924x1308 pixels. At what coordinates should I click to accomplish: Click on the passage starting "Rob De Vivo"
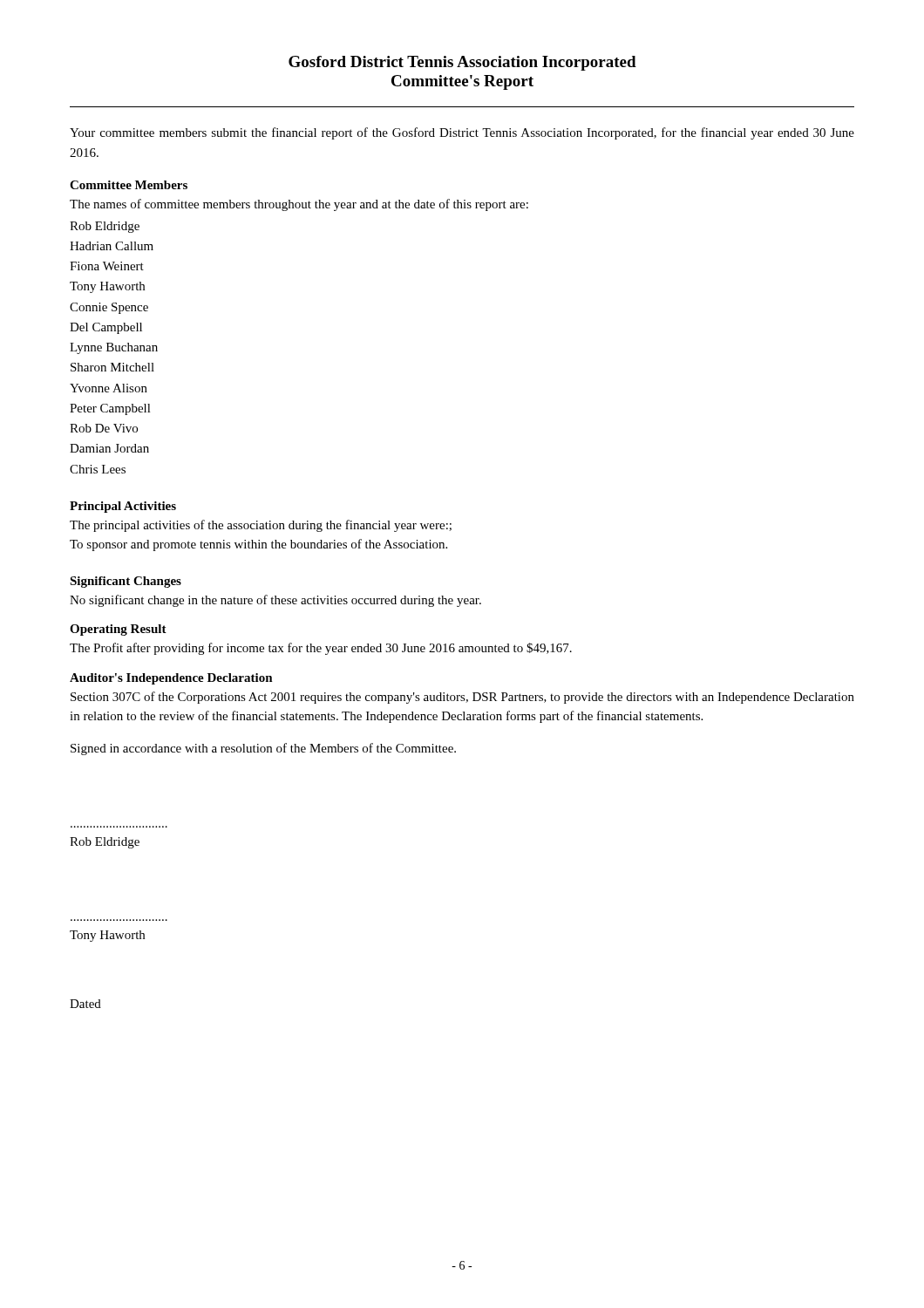(x=104, y=428)
